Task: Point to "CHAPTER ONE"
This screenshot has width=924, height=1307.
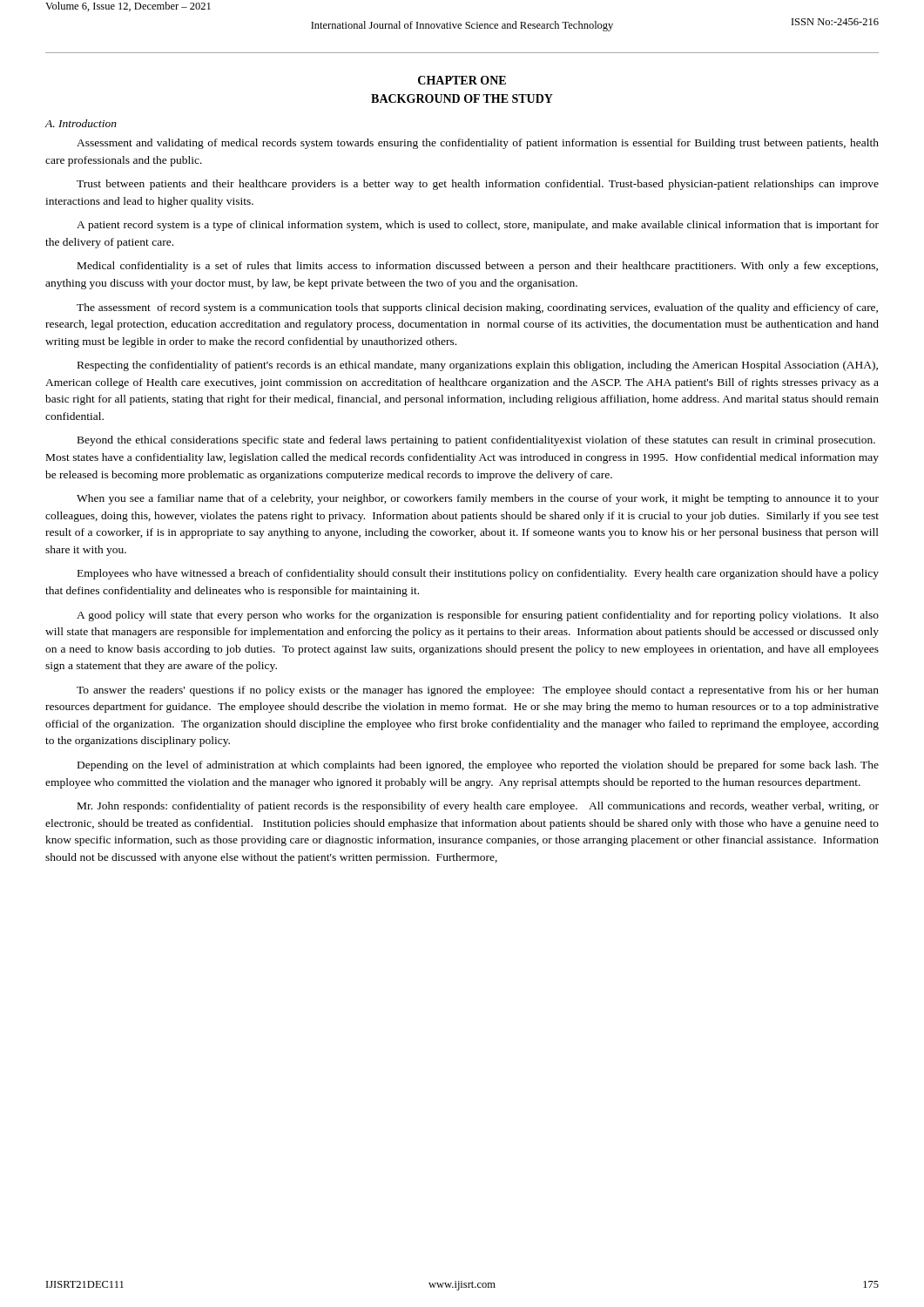Action: pyautogui.click(x=462, y=81)
